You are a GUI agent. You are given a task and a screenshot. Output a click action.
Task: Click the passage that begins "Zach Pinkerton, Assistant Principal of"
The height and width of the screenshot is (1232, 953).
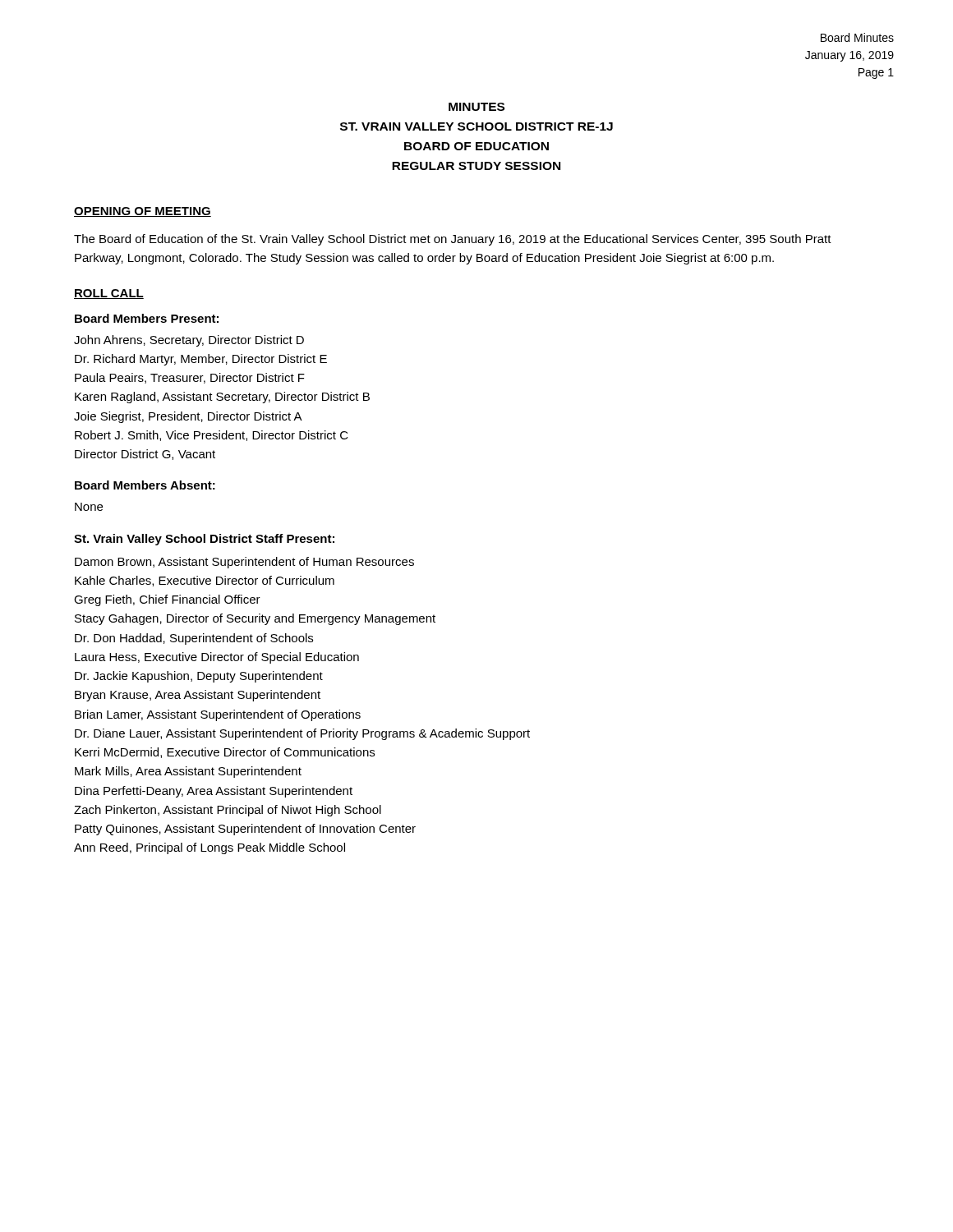pyautogui.click(x=228, y=809)
